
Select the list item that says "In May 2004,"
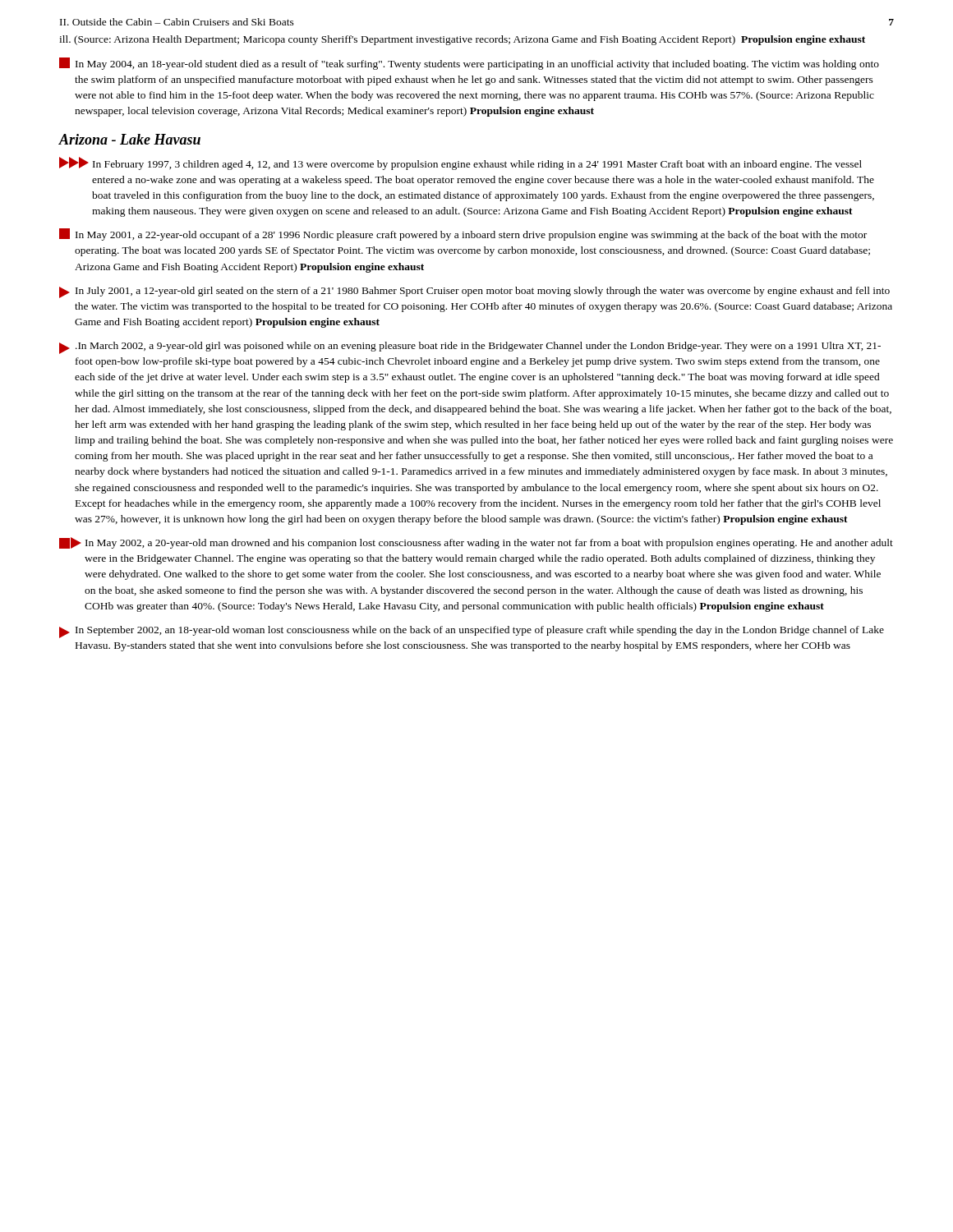pos(476,87)
